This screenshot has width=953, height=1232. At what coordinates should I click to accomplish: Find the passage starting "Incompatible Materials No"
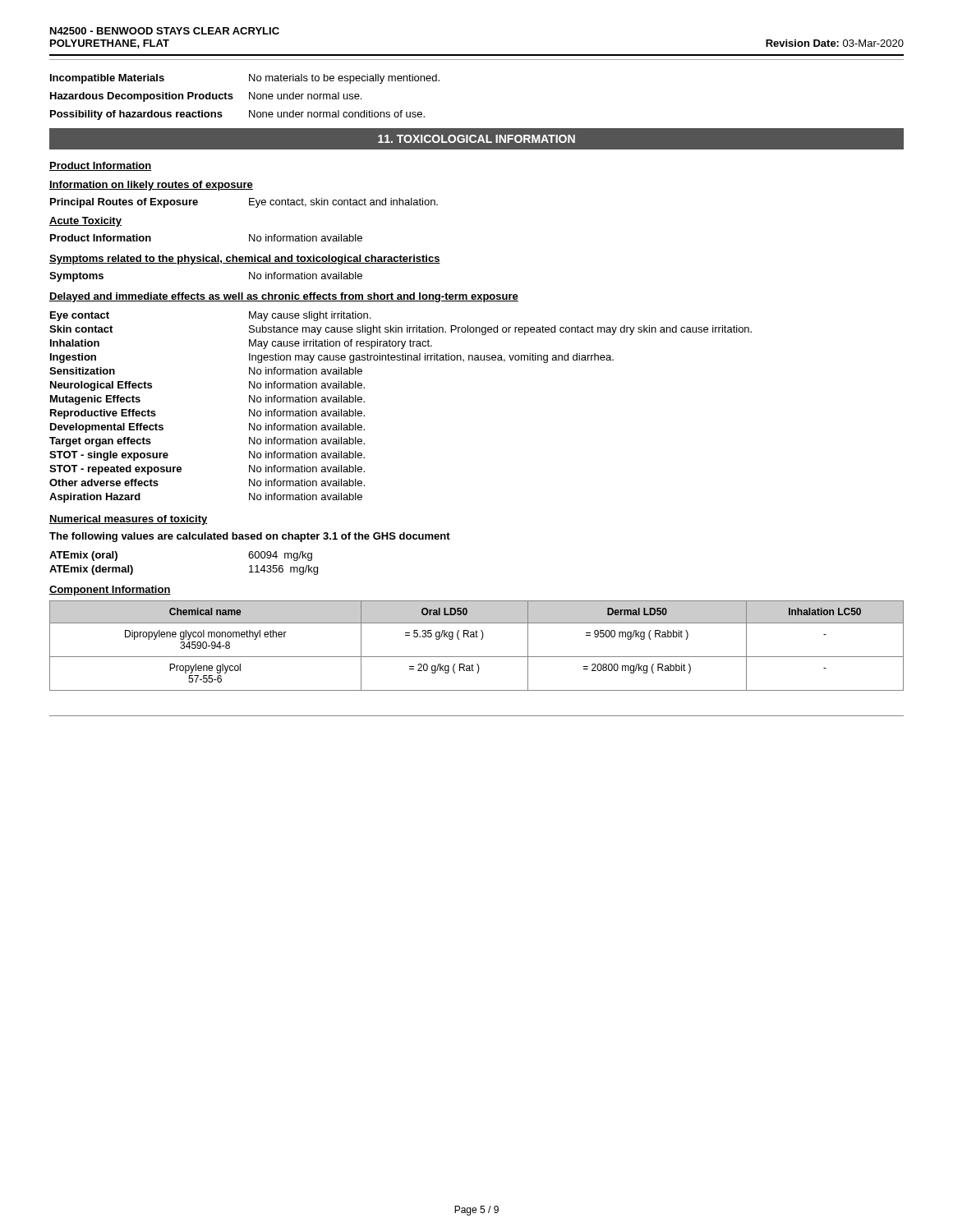coord(245,78)
